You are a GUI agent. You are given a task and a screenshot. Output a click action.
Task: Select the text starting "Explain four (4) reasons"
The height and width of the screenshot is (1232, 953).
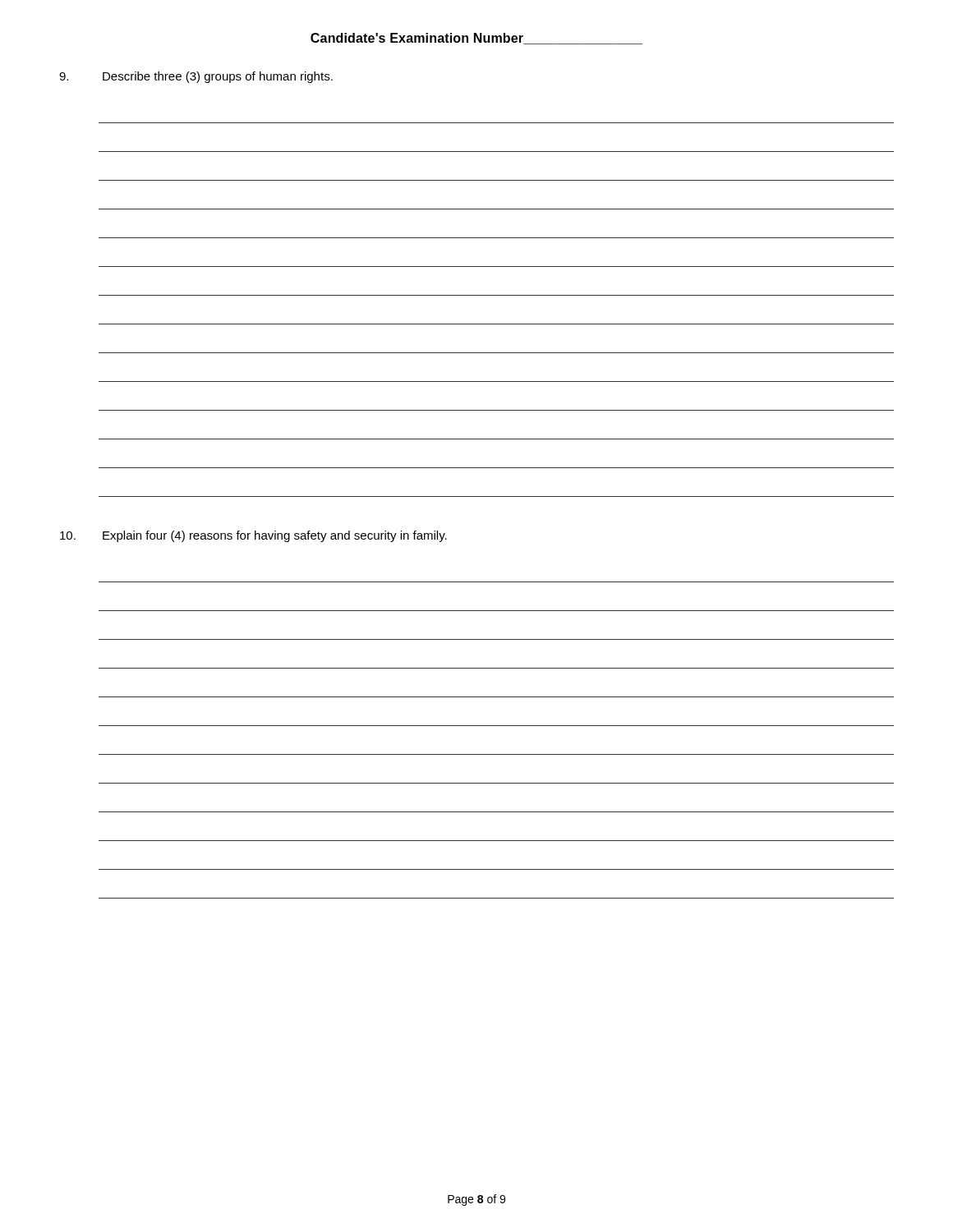coord(253,535)
